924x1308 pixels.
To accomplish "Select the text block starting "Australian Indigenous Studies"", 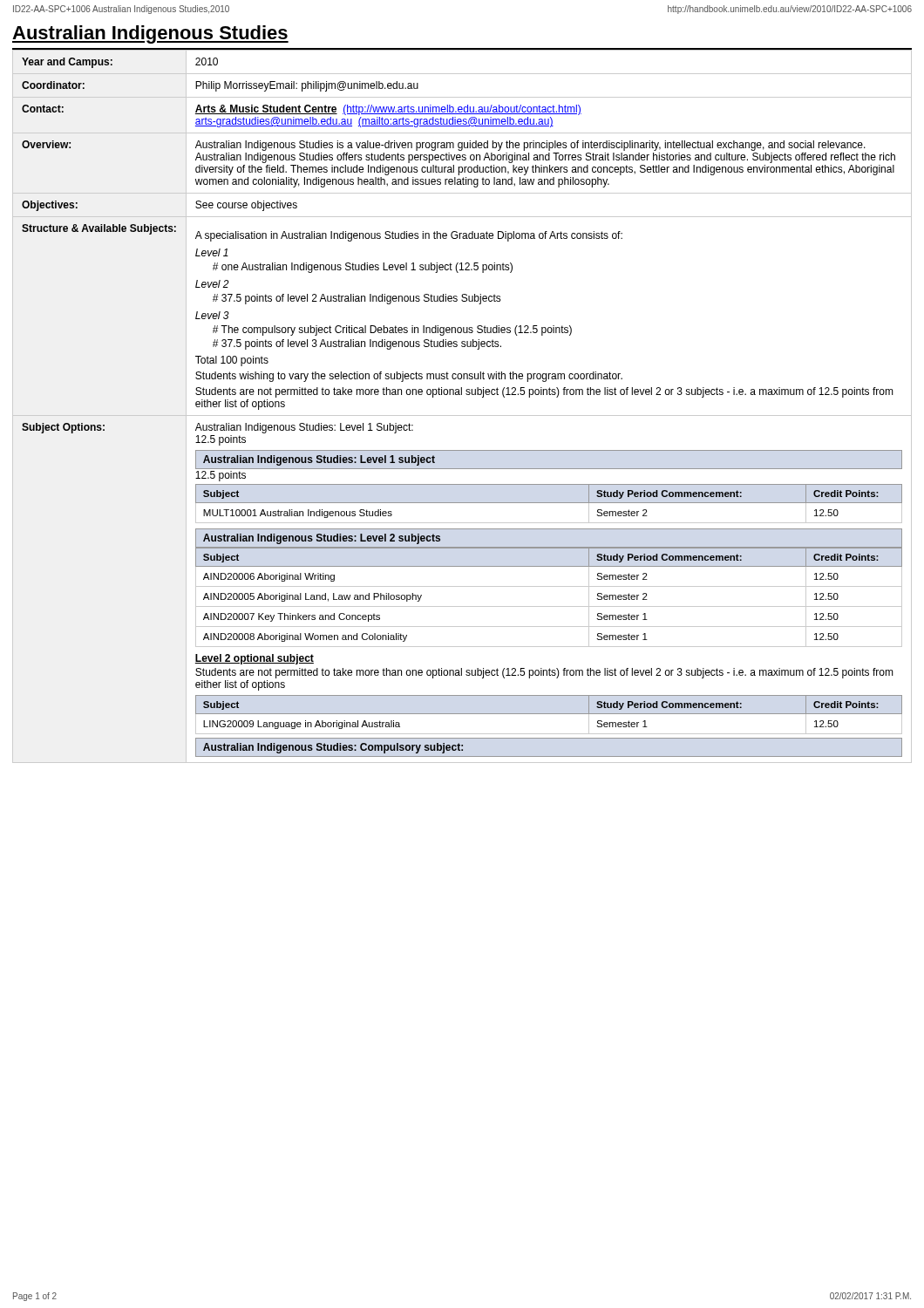I will [150, 34].
